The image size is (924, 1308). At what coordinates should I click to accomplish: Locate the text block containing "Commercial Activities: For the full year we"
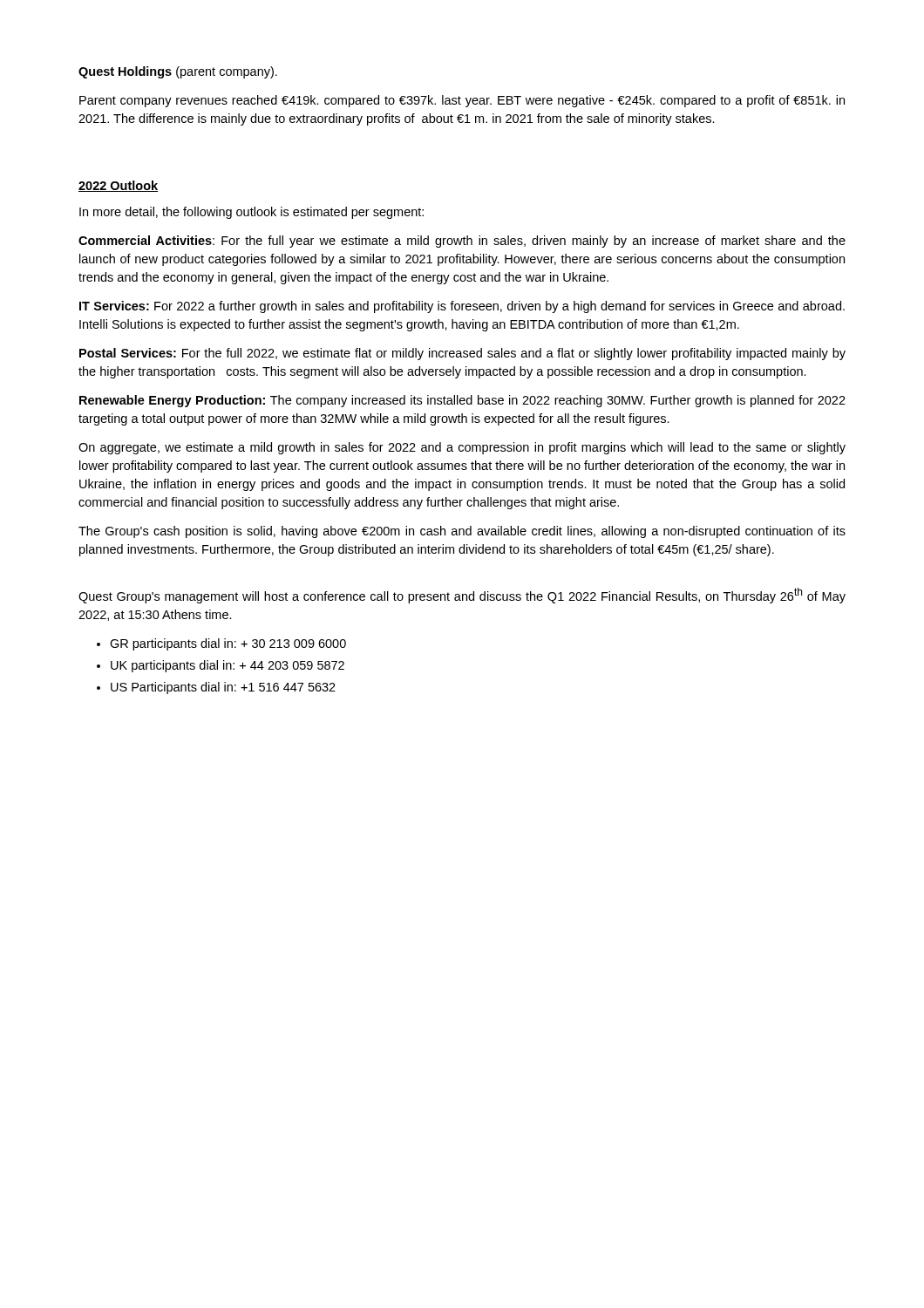(462, 260)
